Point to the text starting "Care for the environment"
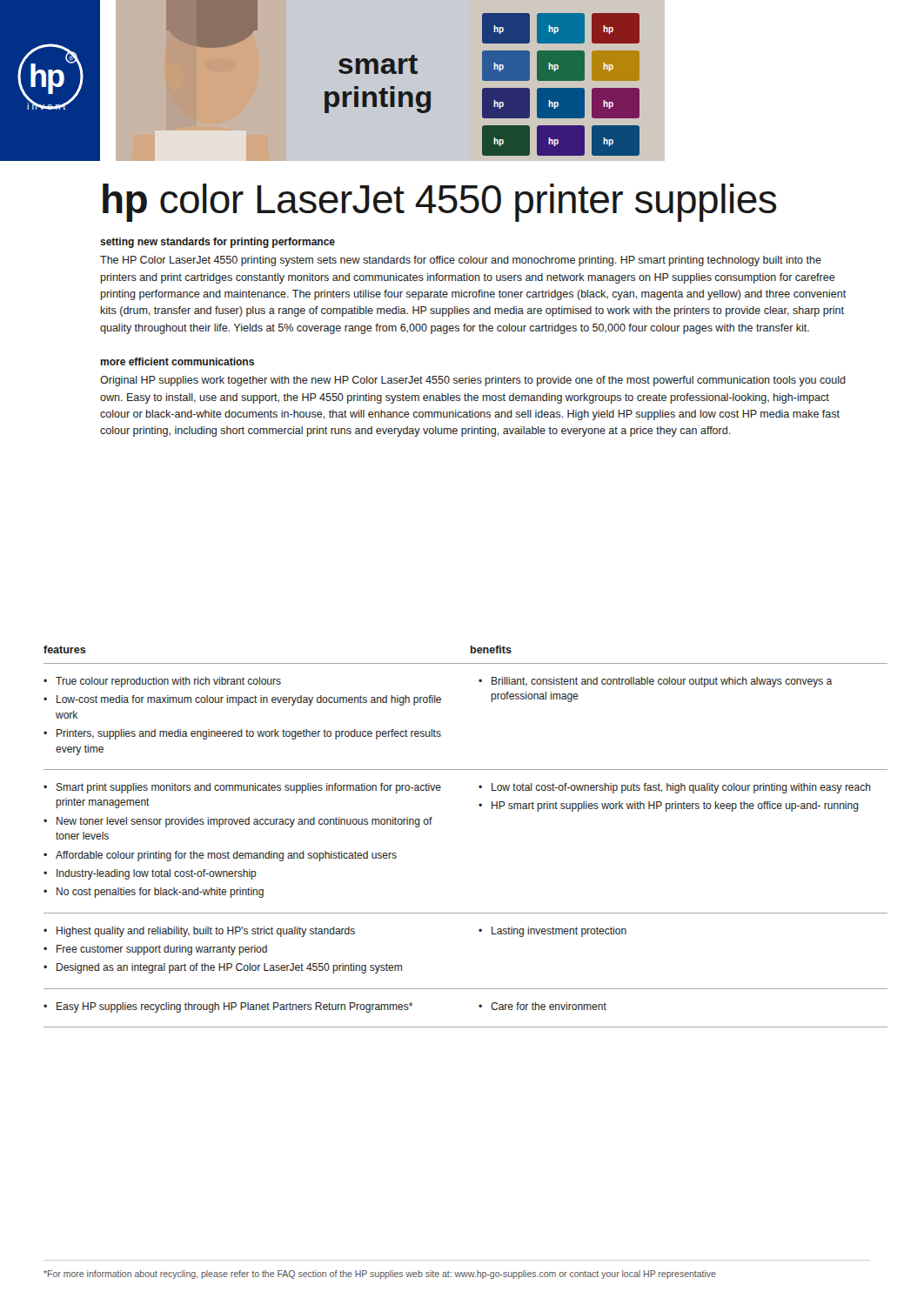The width and height of the screenshot is (924, 1305). (548, 1006)
